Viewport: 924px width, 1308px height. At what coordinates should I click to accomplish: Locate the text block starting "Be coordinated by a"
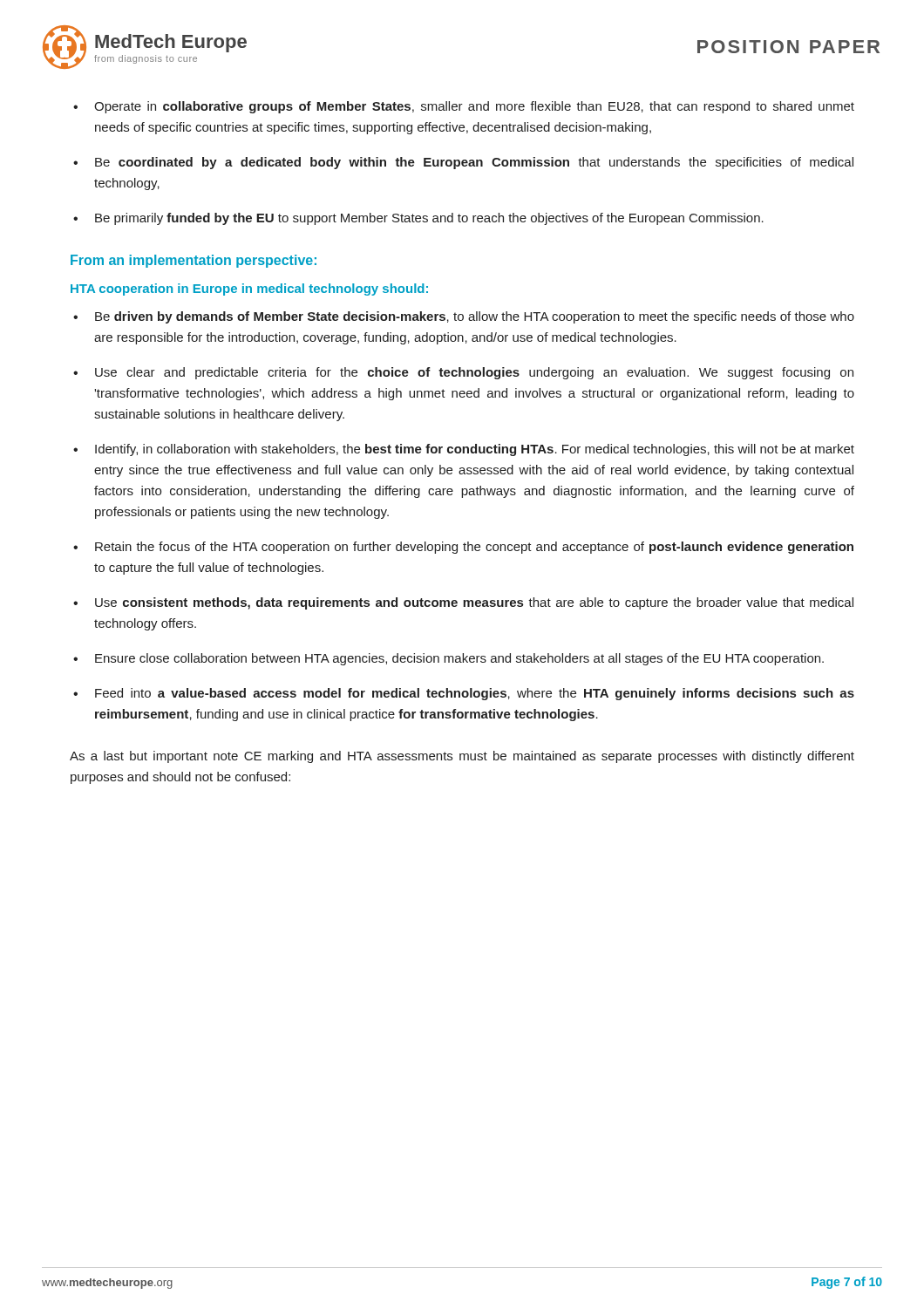pyautogui.click(x=474, y=172)
